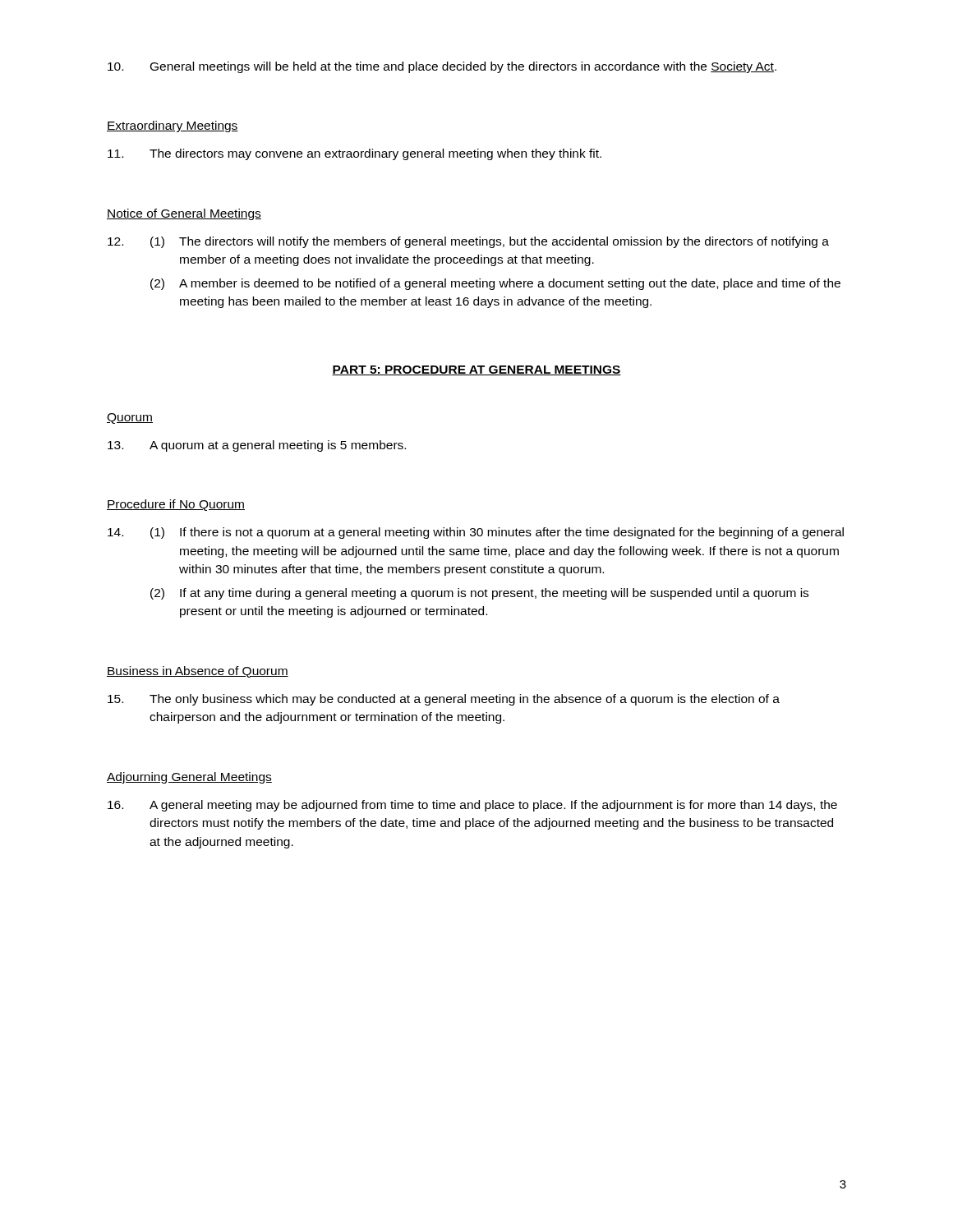Select the passage starting "10. General meetings will"
Screen dimensions: 1232x953
(476, 67)
